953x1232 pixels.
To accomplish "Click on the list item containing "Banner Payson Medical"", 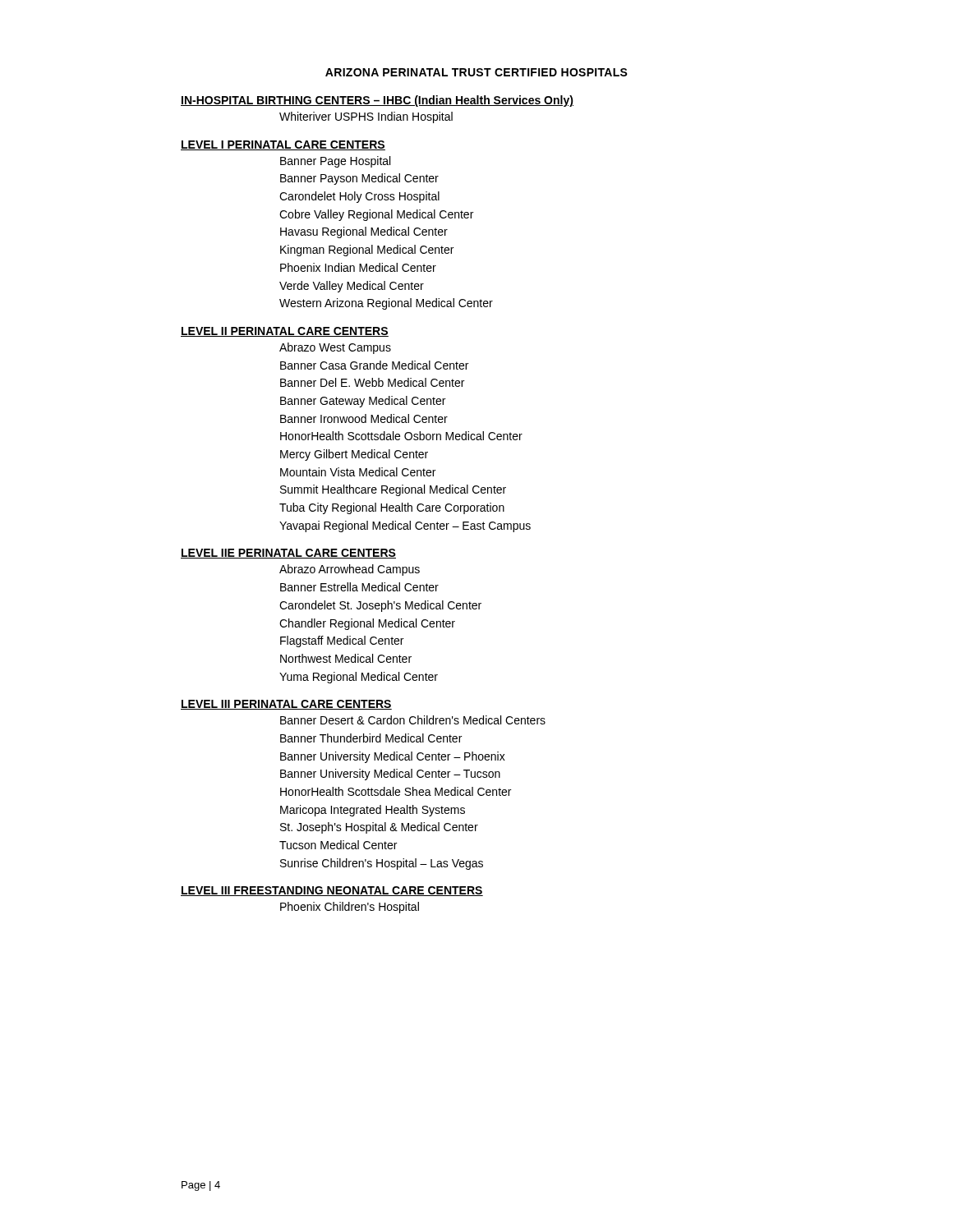I will [x=359, y=179].
